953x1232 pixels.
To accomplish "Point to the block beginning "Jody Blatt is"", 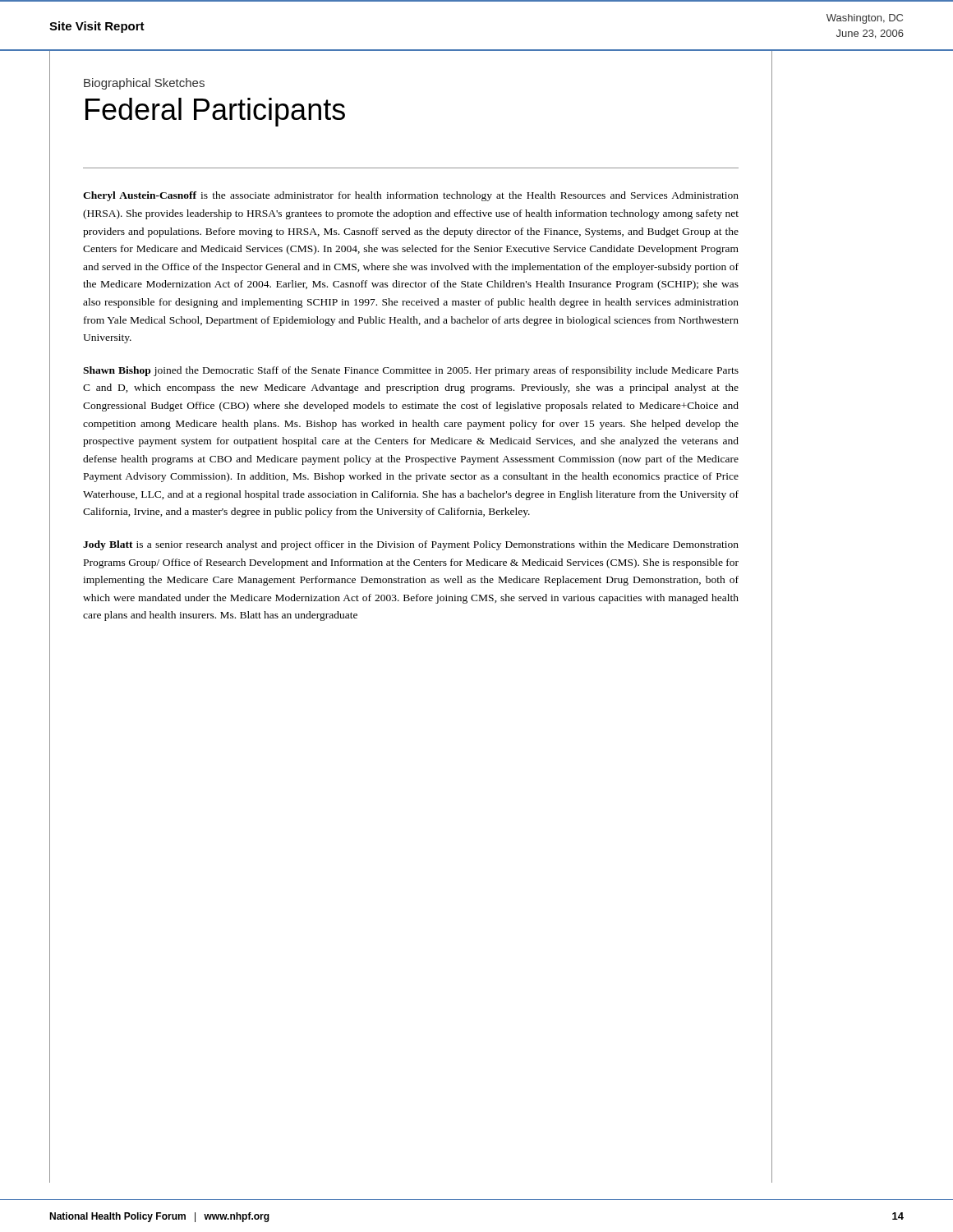I will (x=411, y=580).
